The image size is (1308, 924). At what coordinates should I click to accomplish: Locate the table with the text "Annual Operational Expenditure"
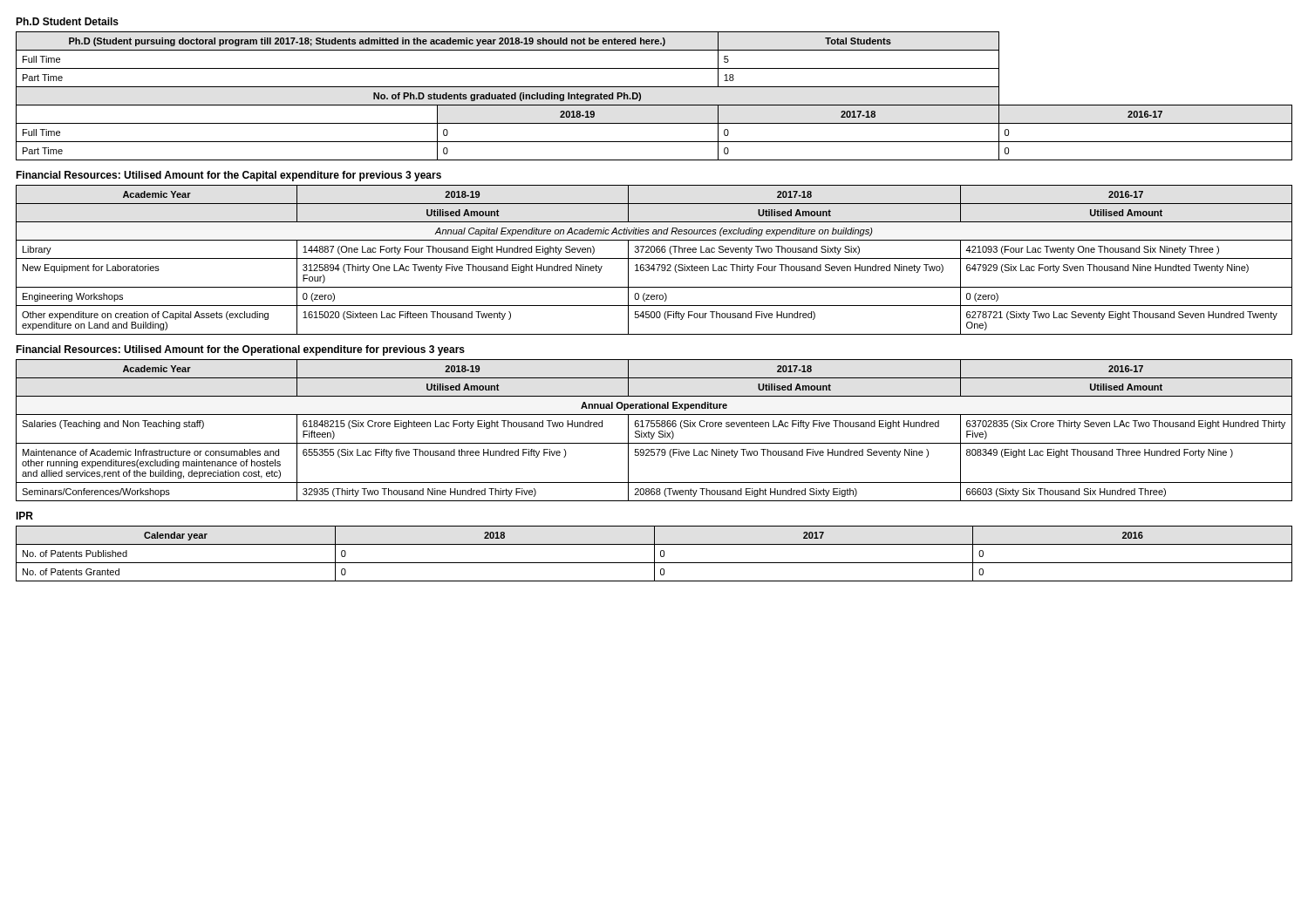[654, 430]
